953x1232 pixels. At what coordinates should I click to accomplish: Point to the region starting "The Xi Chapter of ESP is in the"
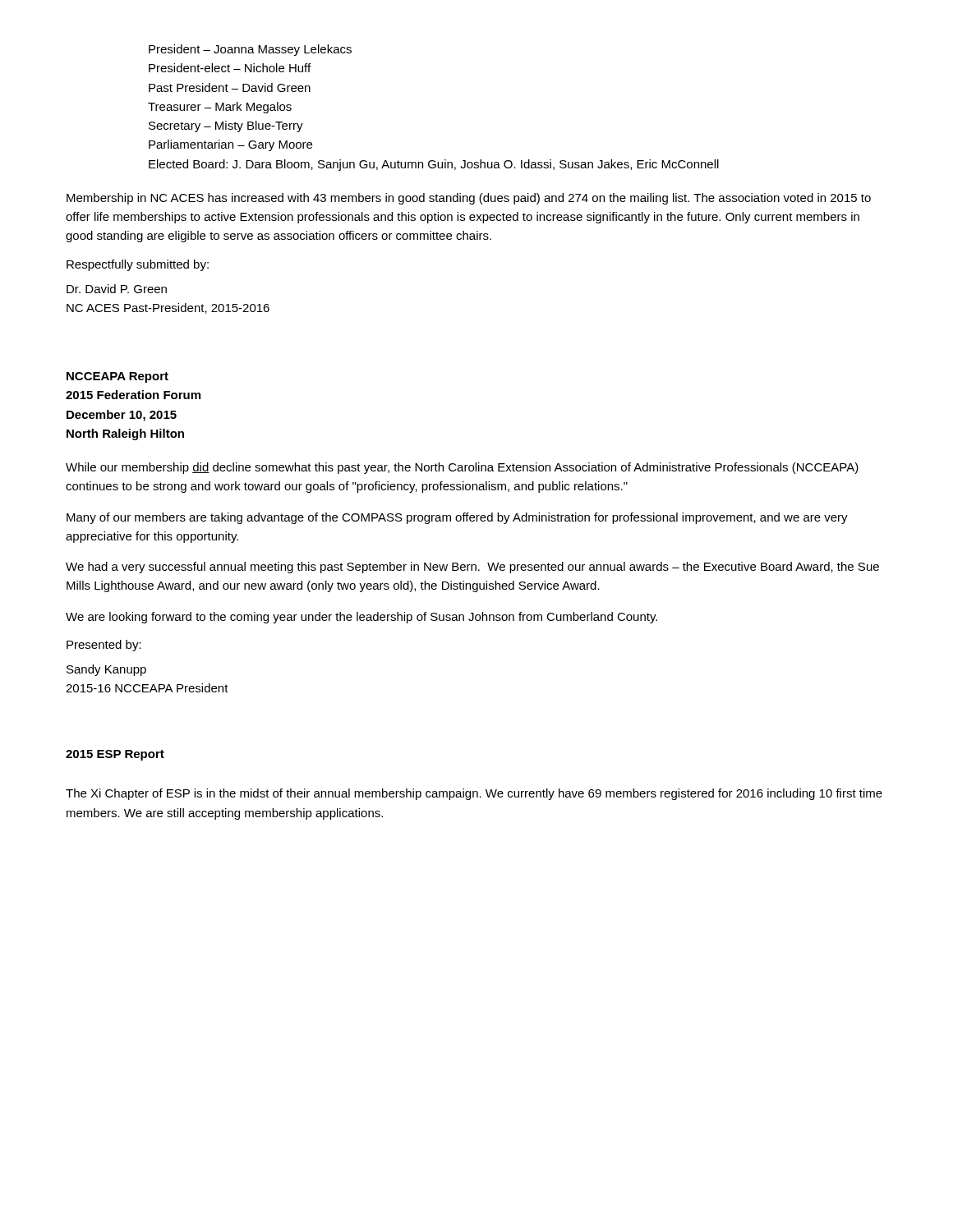tap(474, 803)
